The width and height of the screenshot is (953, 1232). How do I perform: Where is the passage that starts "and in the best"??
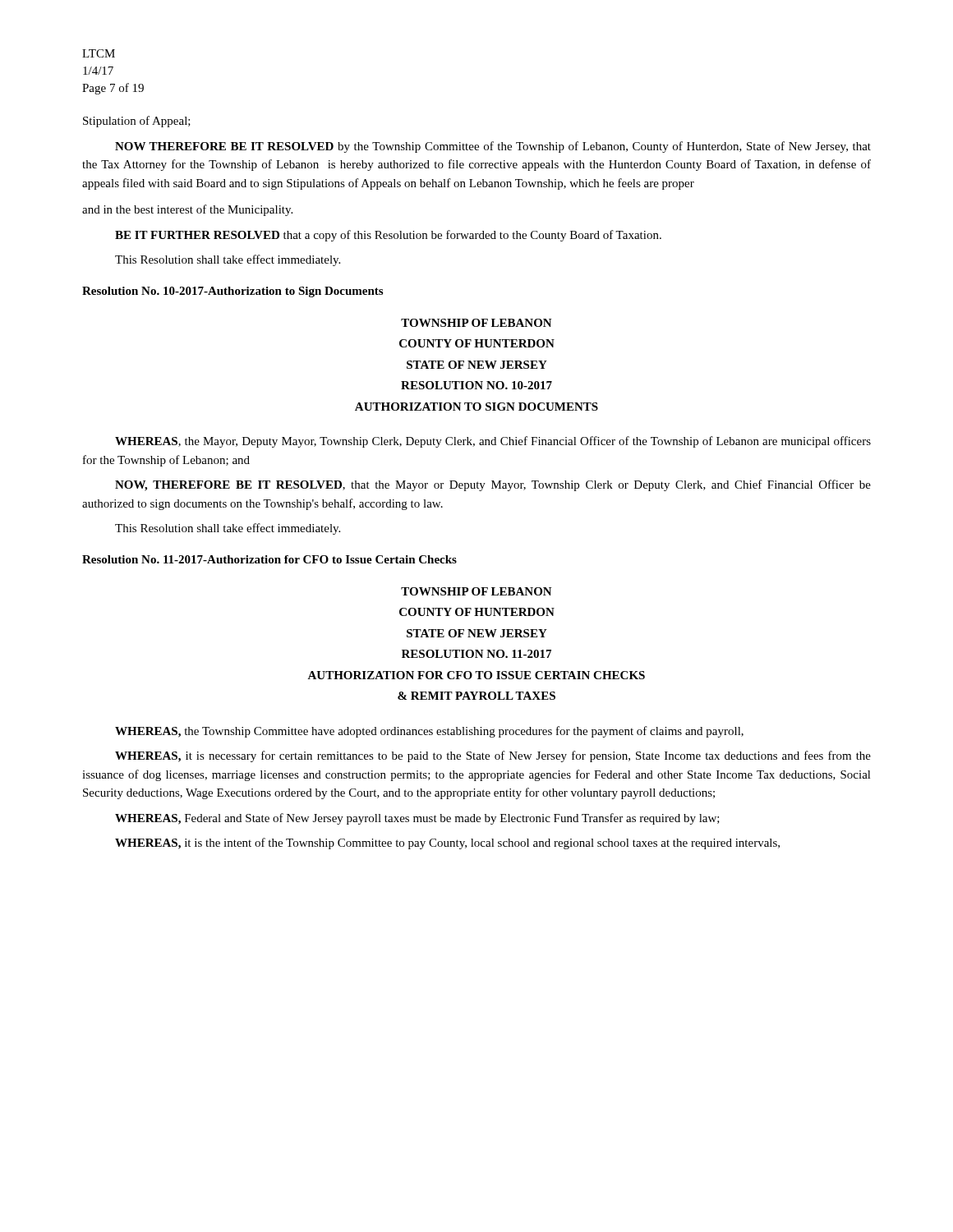[476, 235]
